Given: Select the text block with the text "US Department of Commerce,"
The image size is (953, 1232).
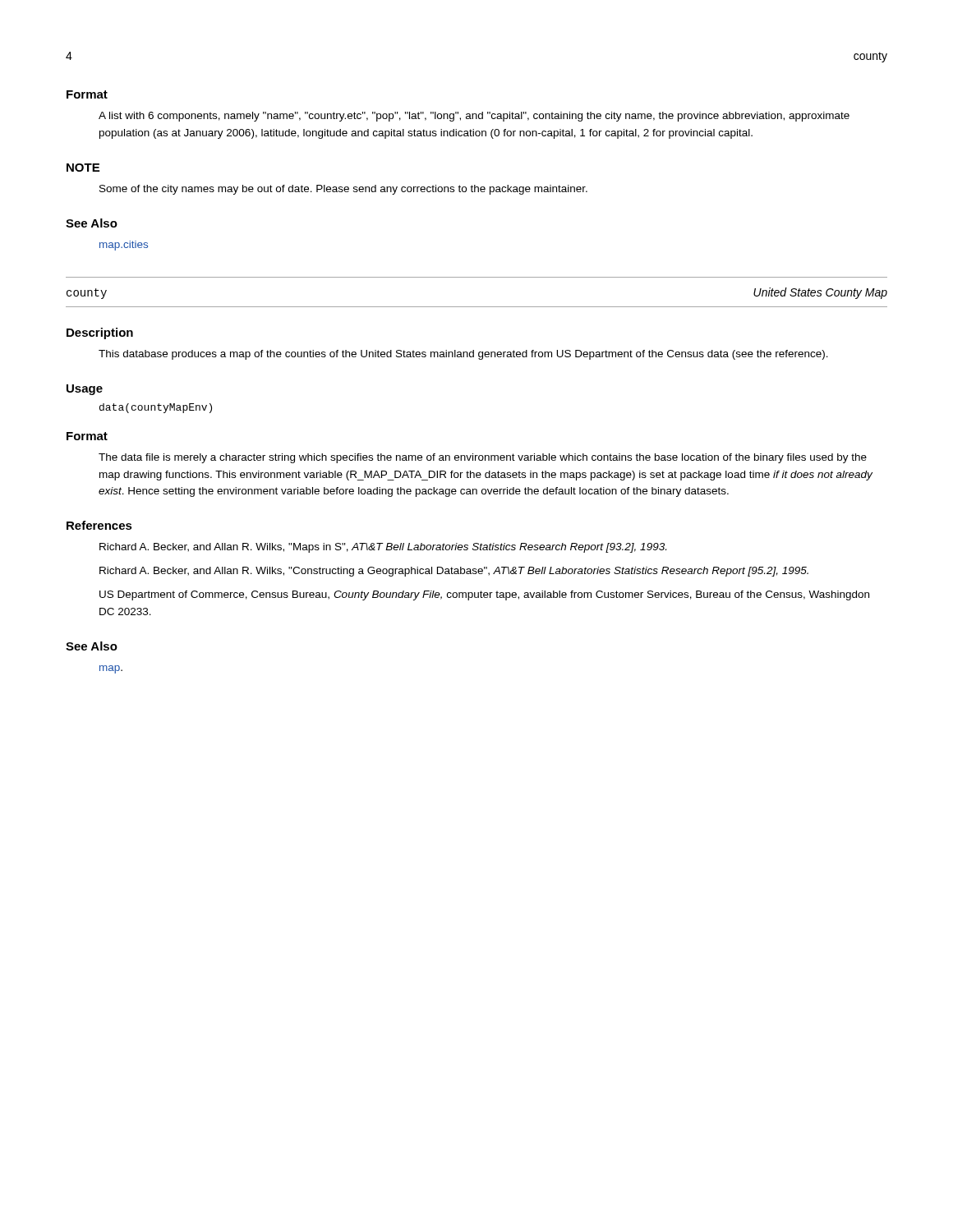Looking at the screenshot, I should click(x=484, y=603).
